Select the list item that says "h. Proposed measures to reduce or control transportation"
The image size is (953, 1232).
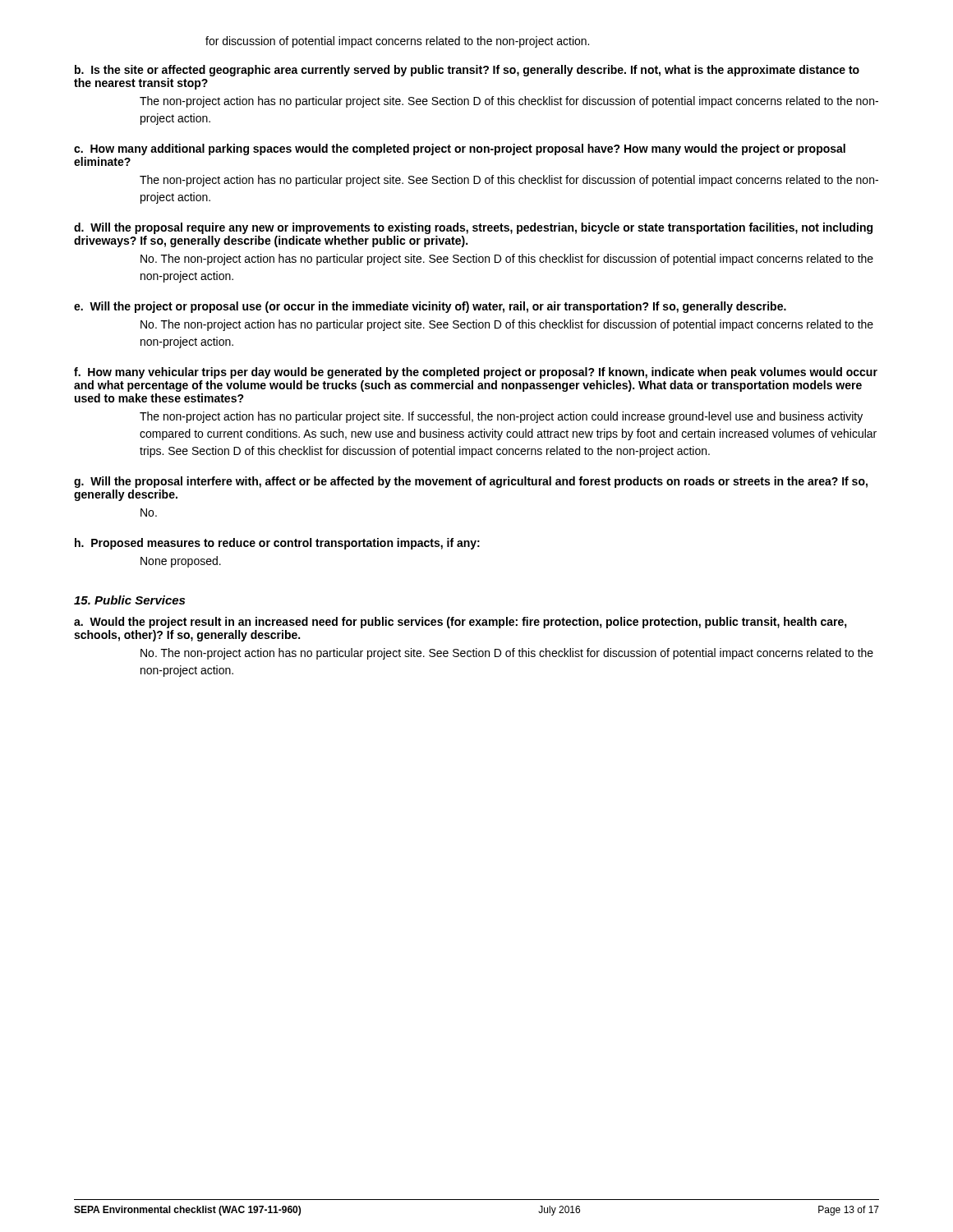coord(476,553)
